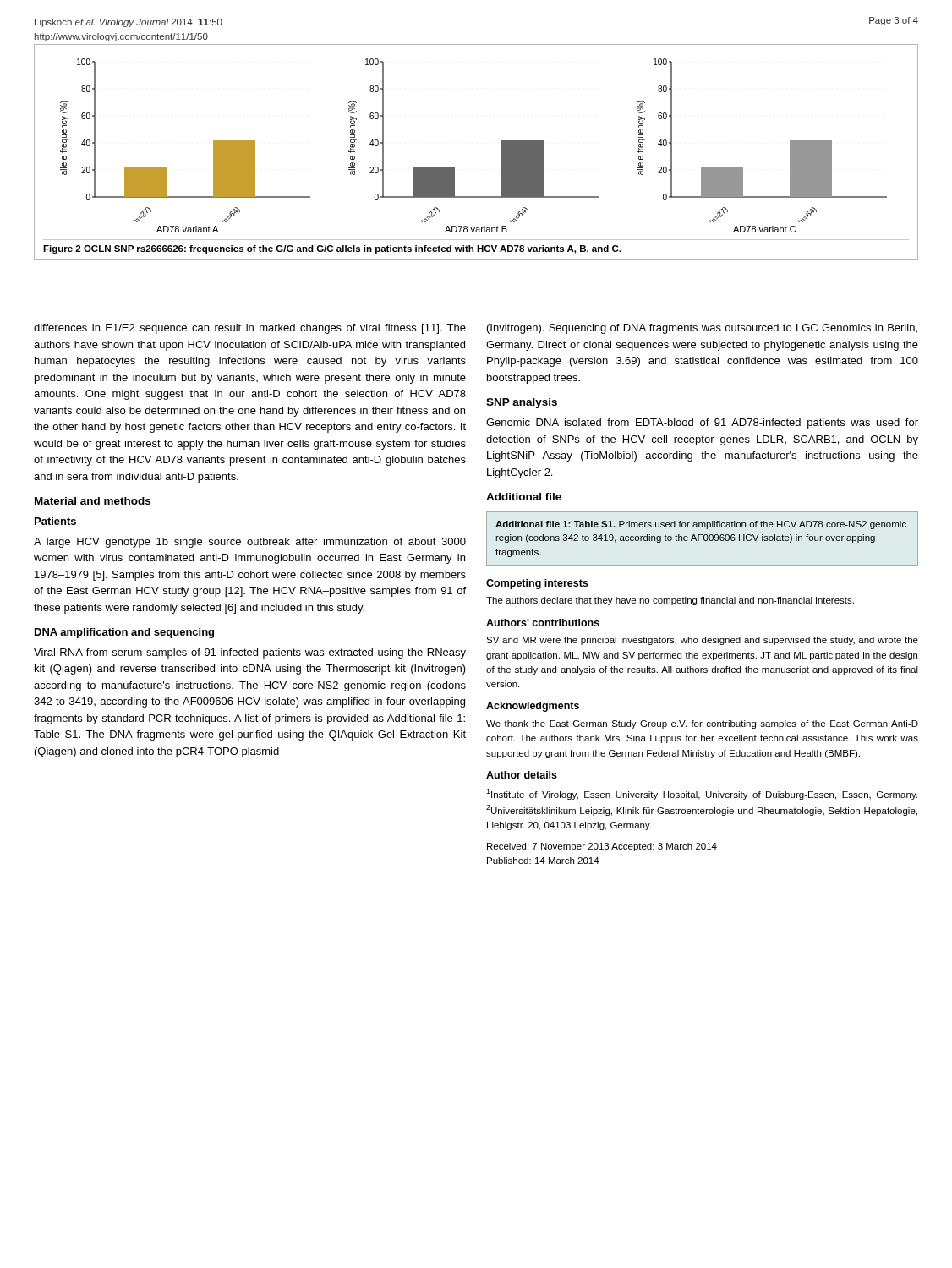Click on the grouped bar chart
This screenshot has width=952, height=1268.
[x=476, y=152]
